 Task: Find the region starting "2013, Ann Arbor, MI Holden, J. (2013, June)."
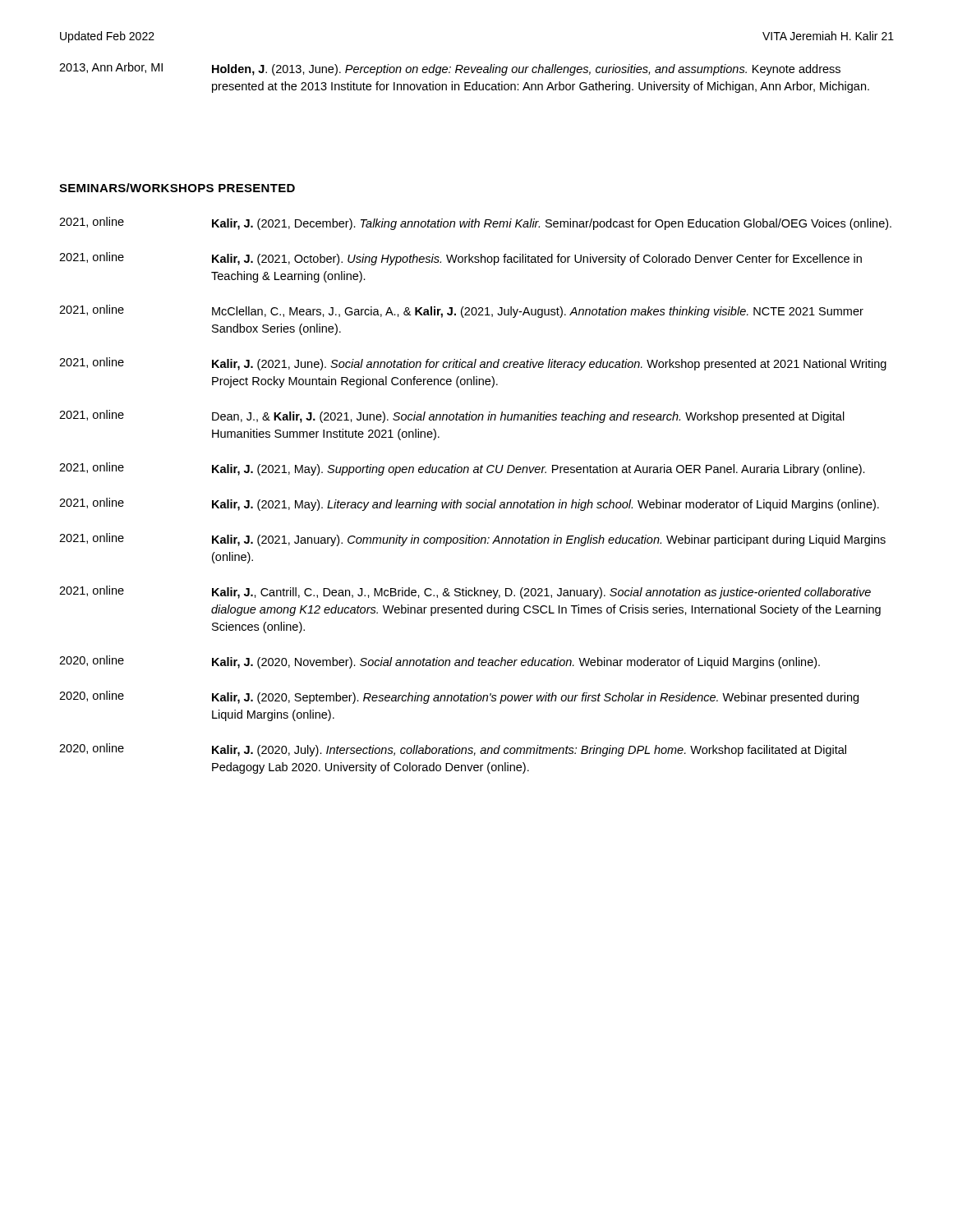(476, 78)
